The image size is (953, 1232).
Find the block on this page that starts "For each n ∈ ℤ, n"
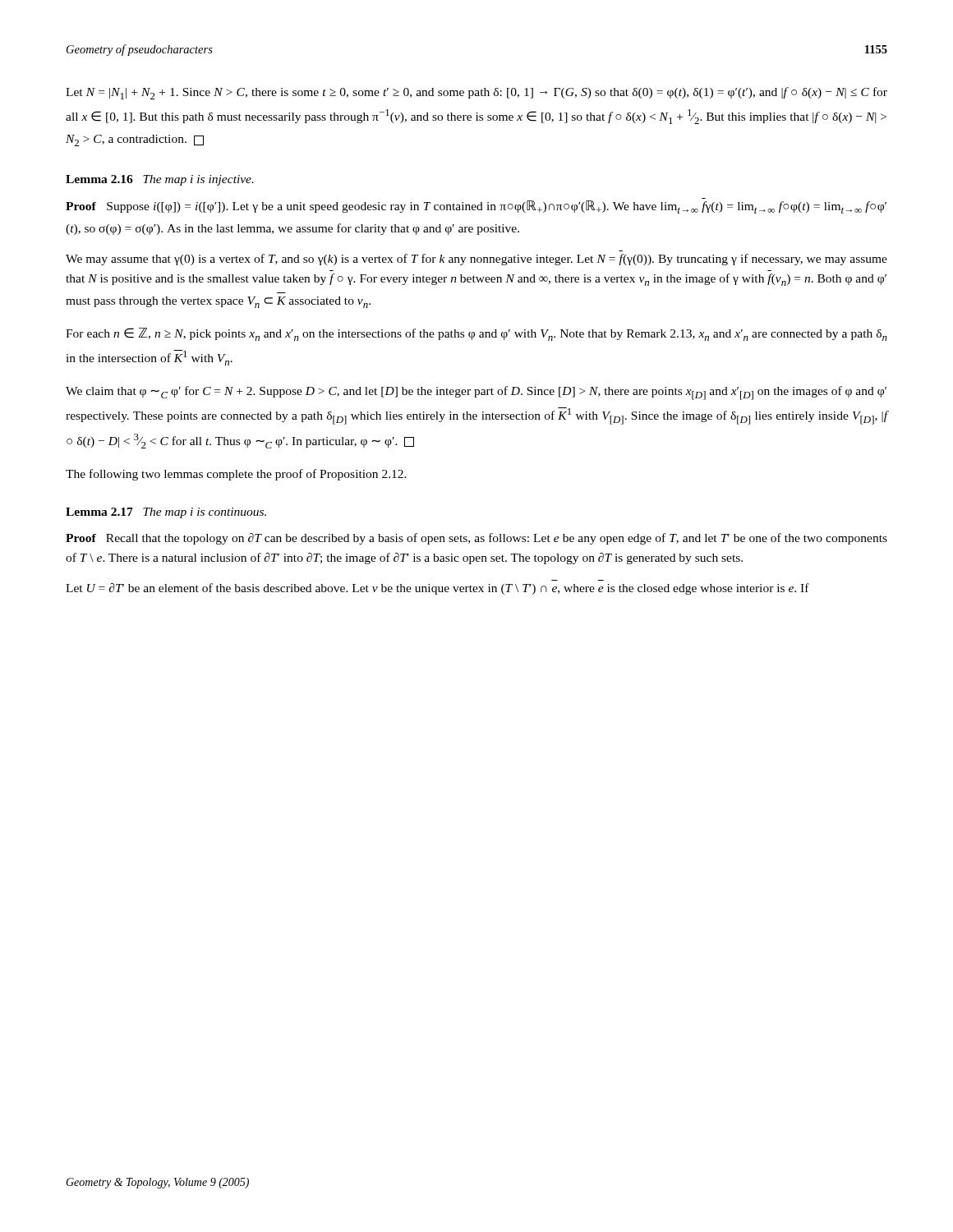pos(476,347)
